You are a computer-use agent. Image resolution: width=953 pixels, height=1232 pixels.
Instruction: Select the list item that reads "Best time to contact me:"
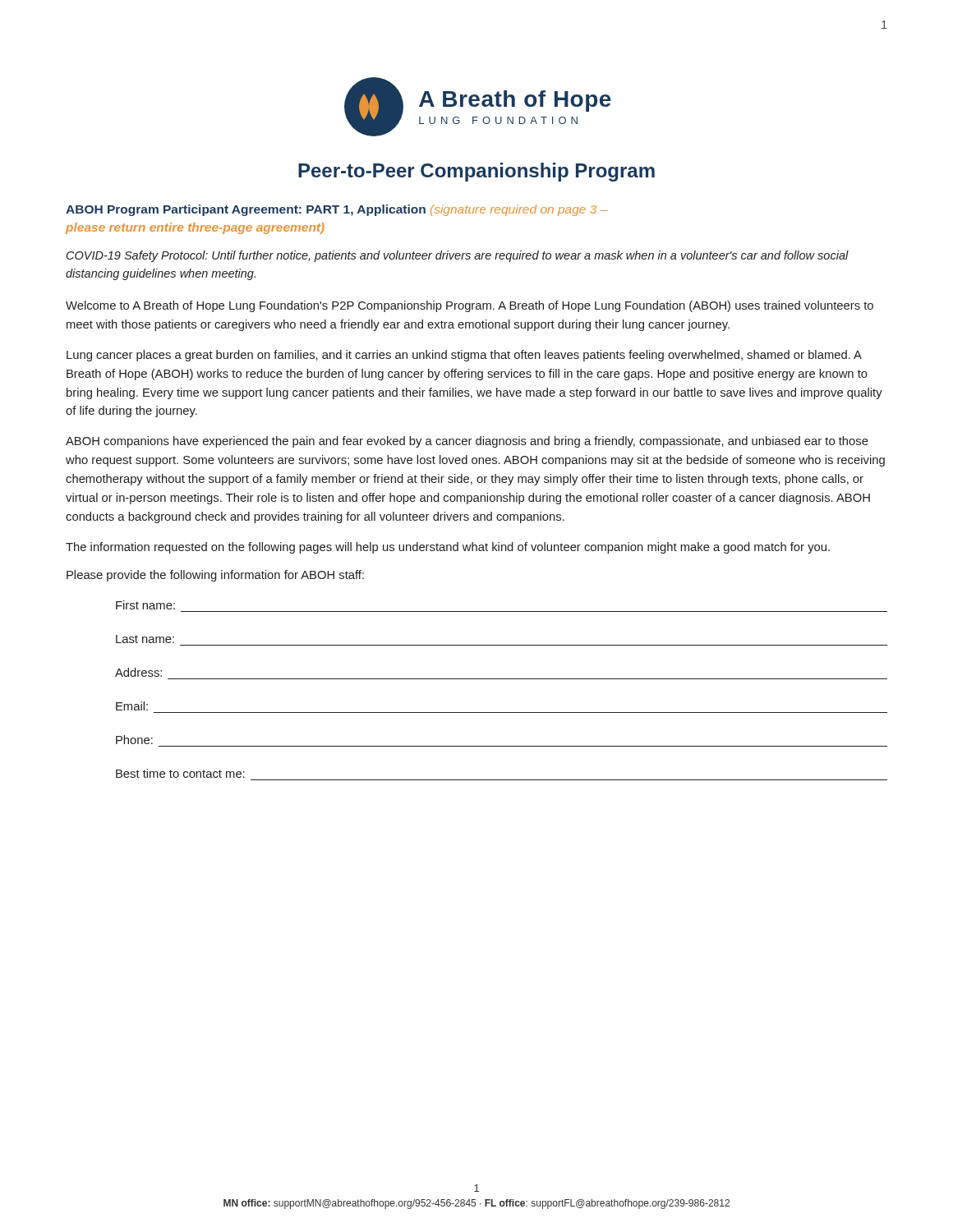(501, 772)
